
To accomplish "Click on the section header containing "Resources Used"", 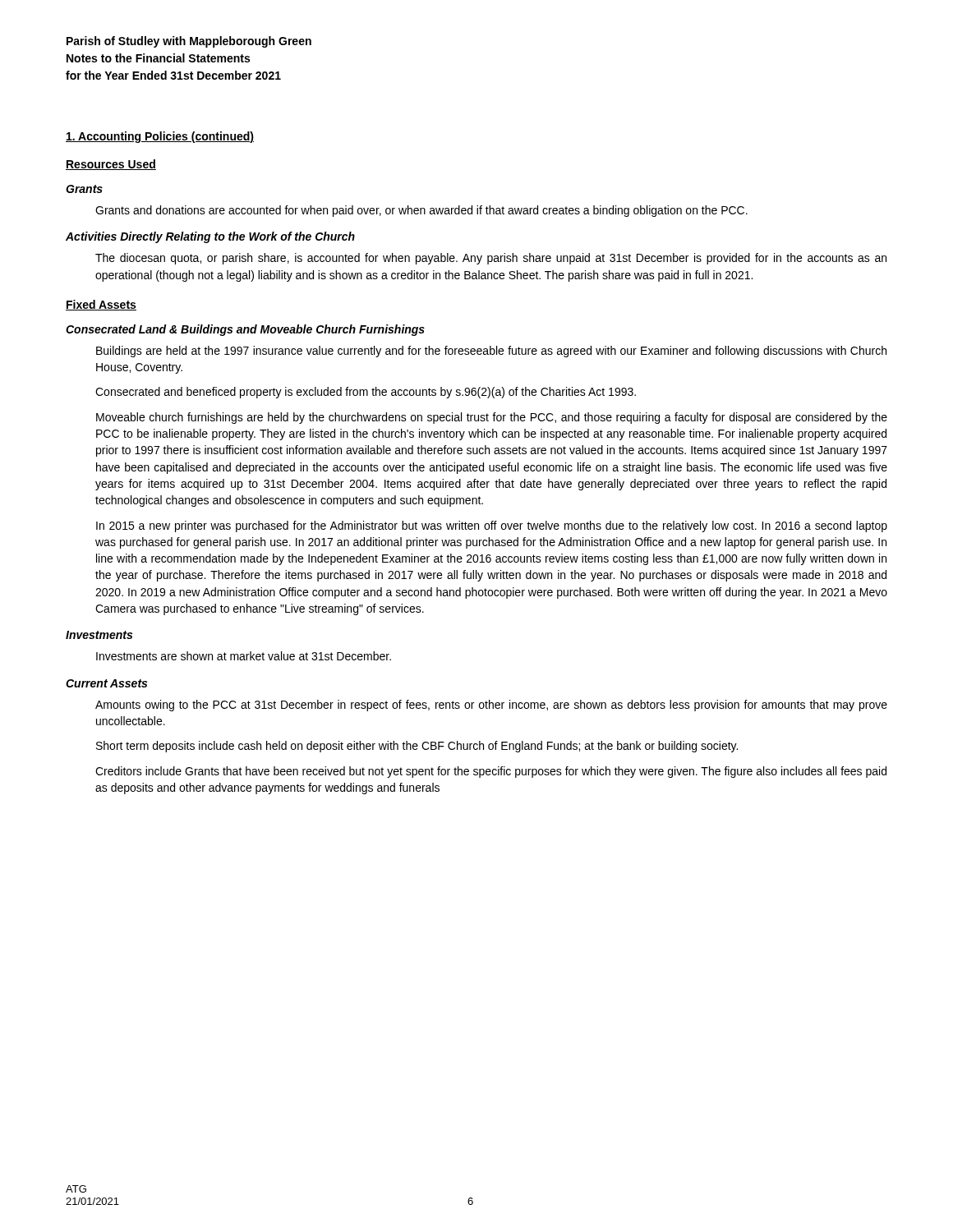I will pos(111,164).
